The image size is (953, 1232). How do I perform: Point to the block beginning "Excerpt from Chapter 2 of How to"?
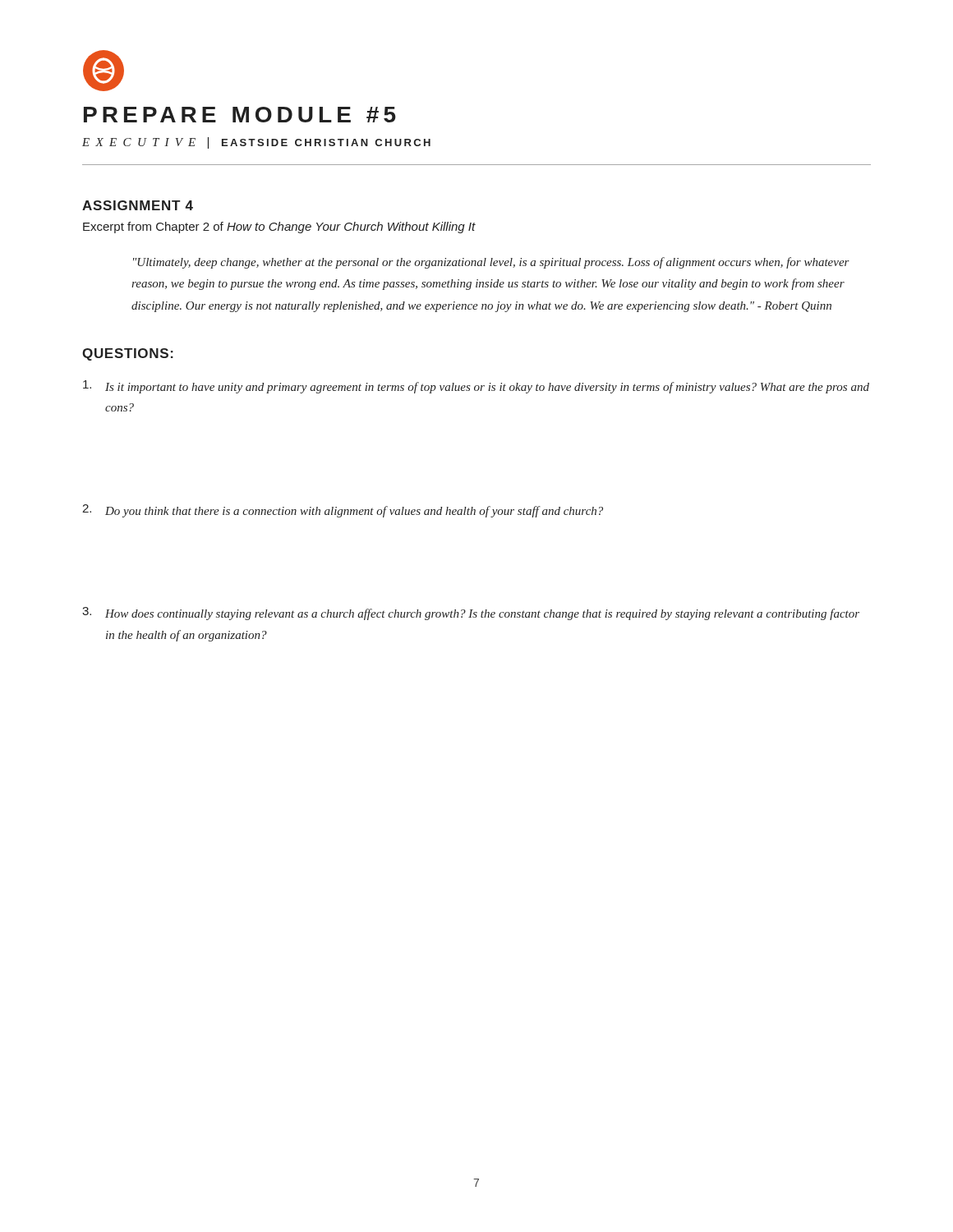(x=476, y=226)
